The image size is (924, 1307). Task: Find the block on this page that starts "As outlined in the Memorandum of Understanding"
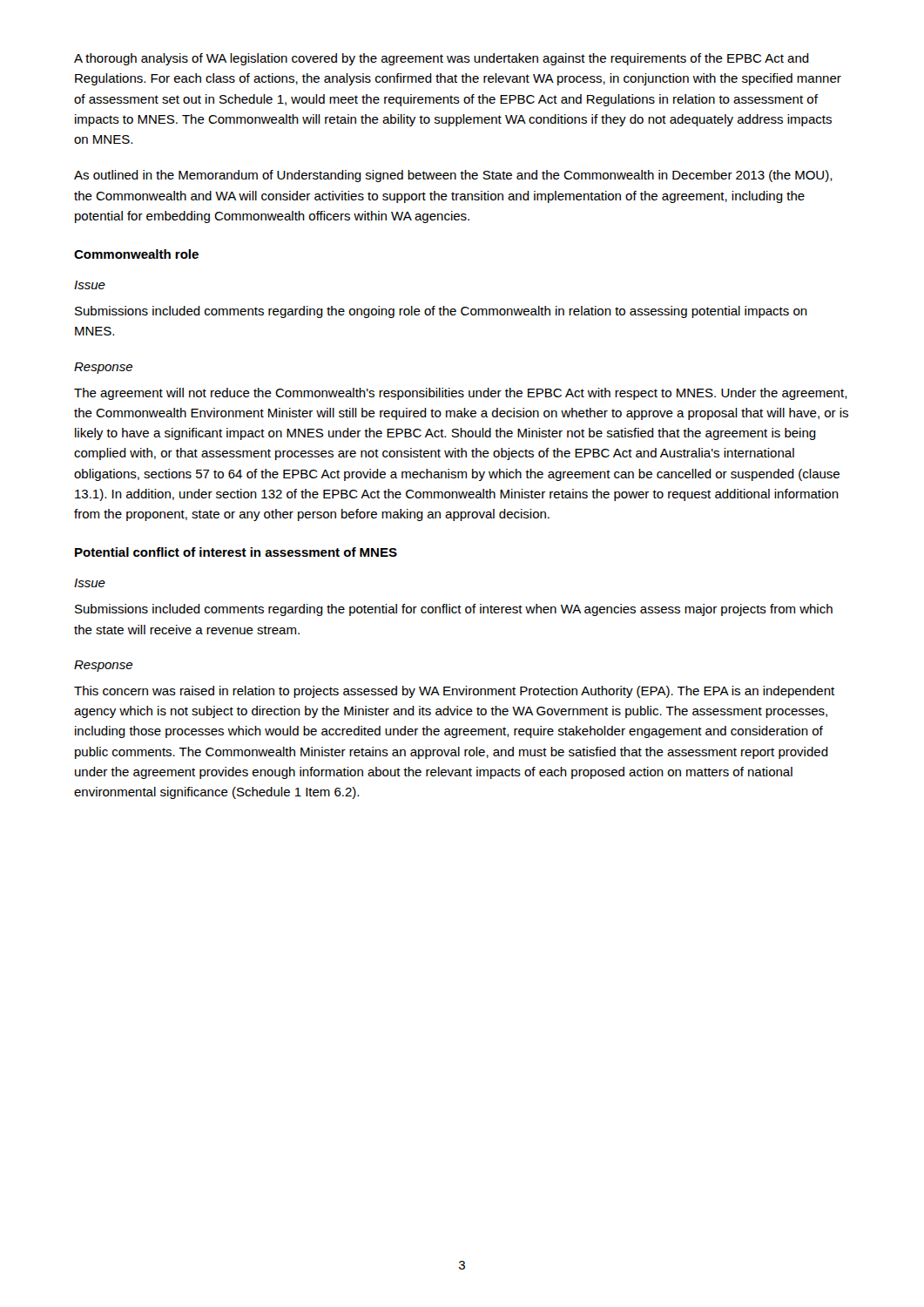[453, 195]
